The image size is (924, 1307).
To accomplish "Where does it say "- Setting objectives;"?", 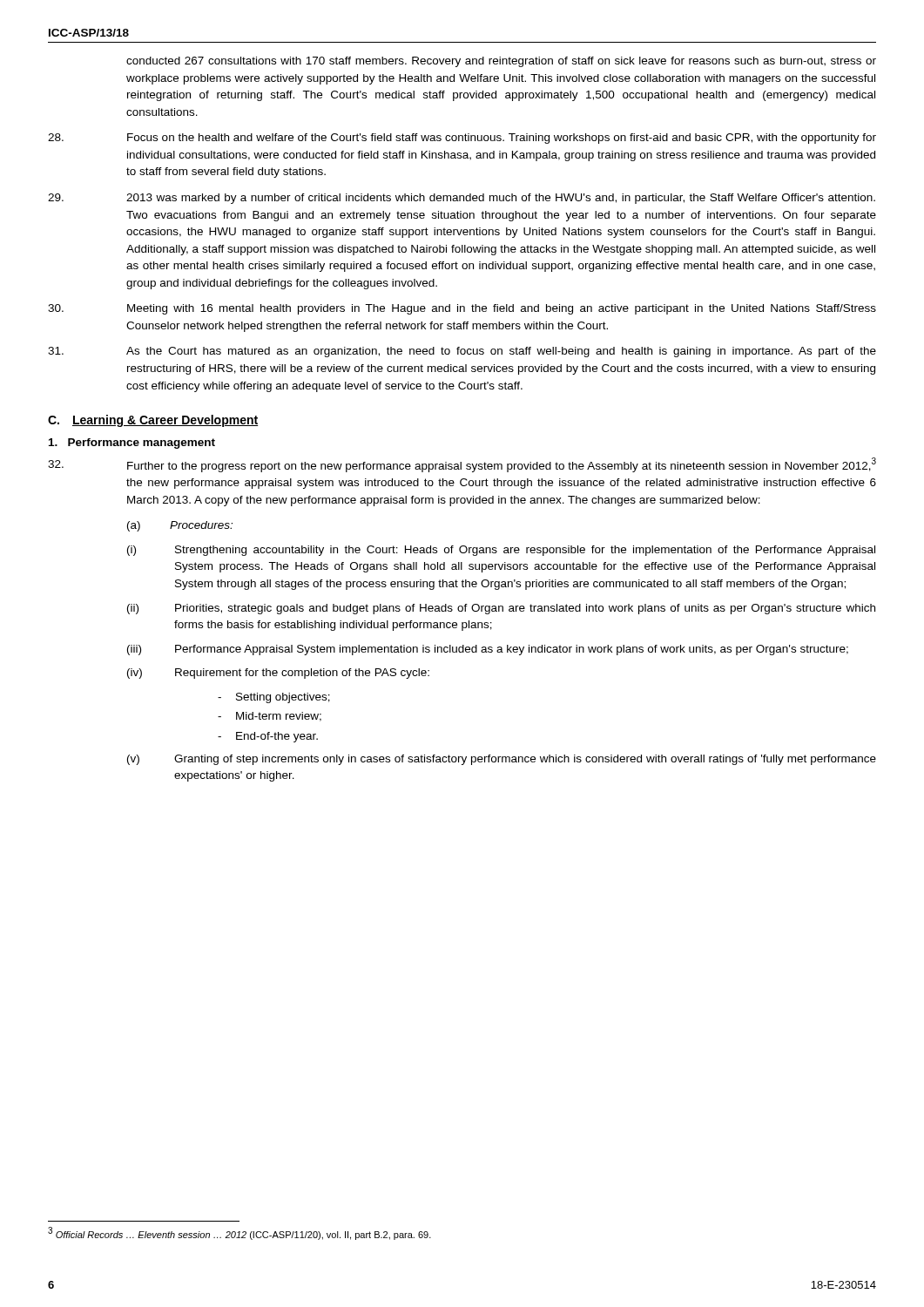I will (274, 697).
